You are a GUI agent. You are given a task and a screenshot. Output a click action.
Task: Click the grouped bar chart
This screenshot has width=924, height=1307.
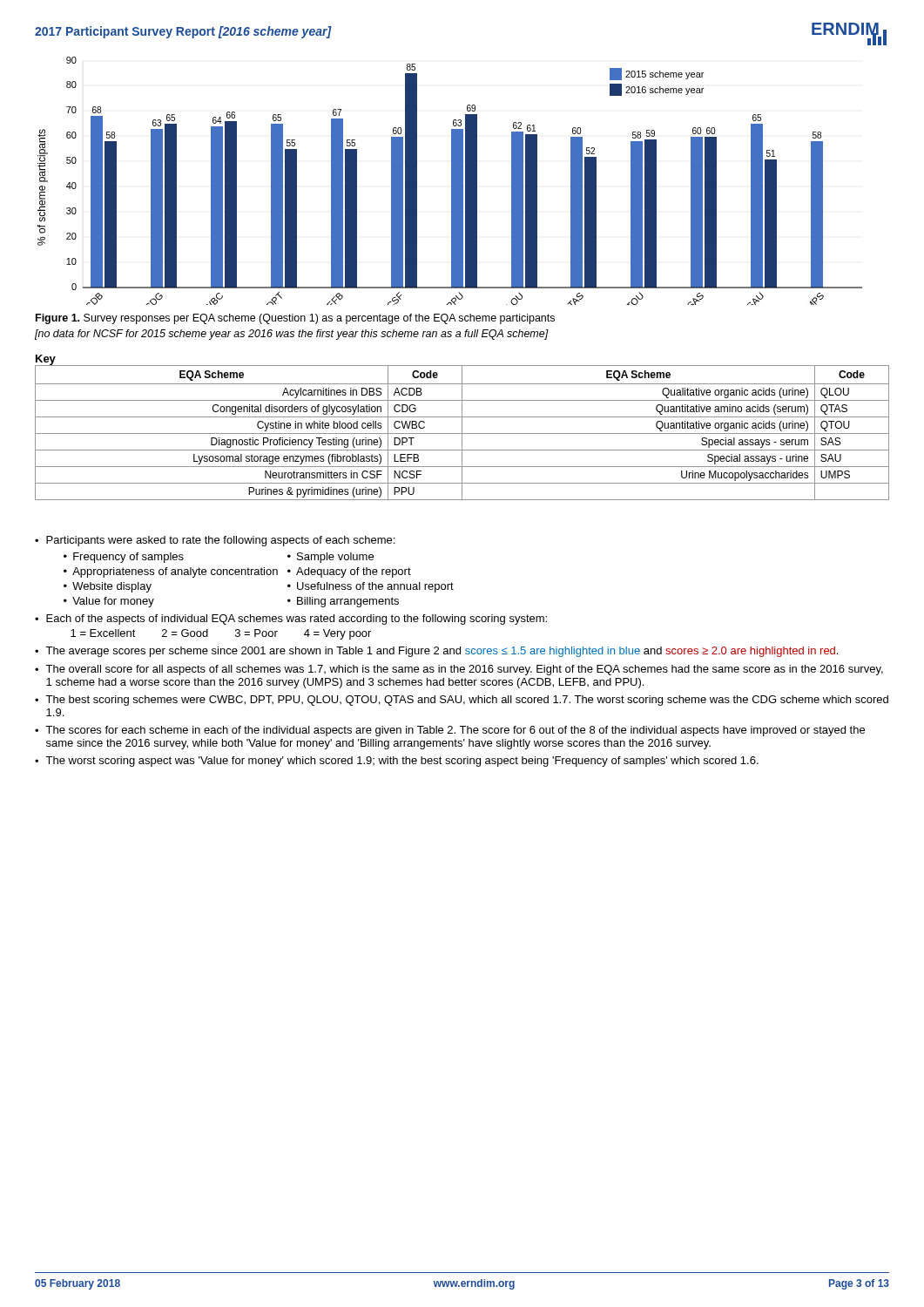click(x=462, y=179)
